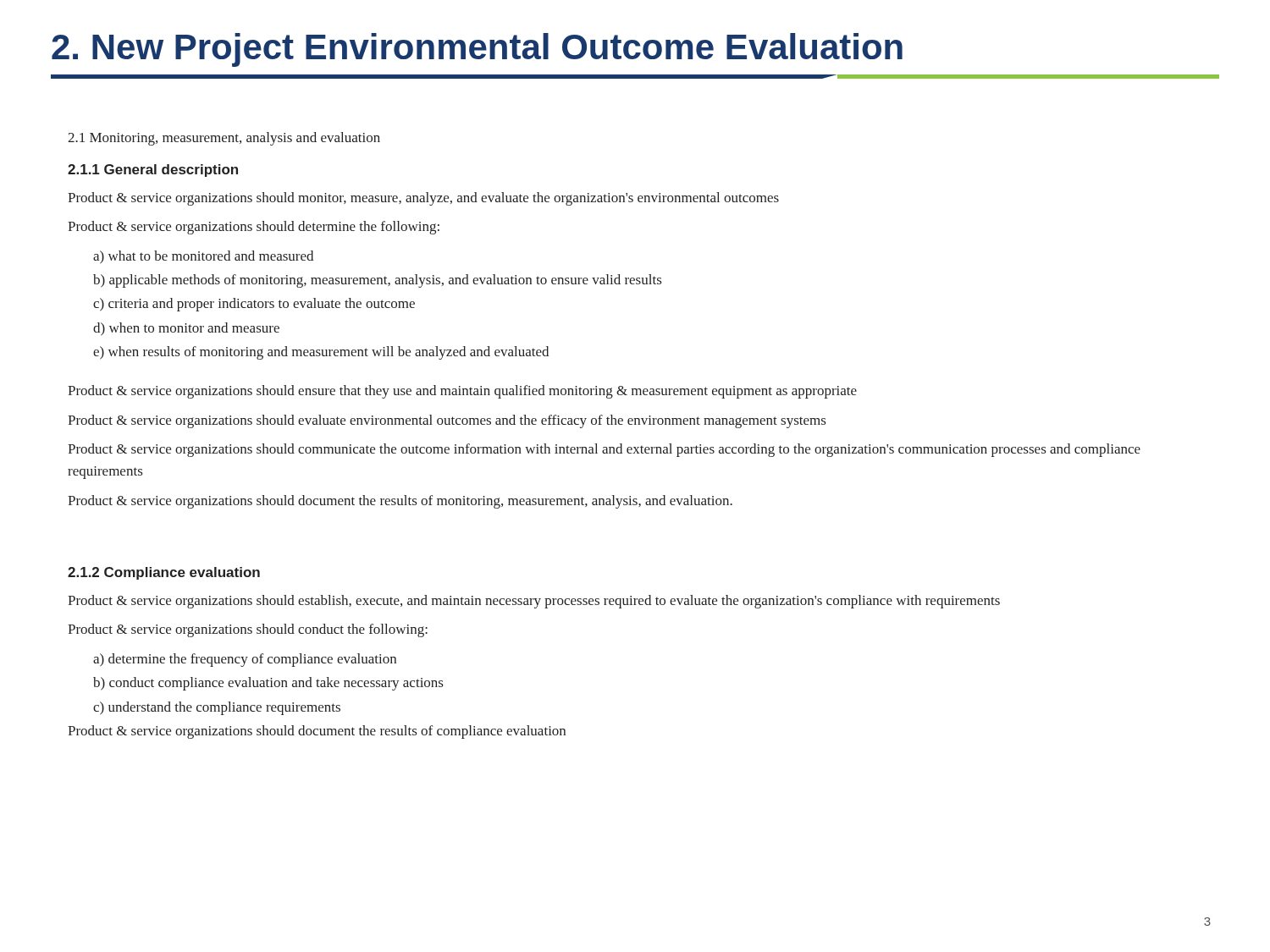Navigate to the text block starting "c) understand the compliance"
This screenshot has height=952, width=1270.
[217, 707]
